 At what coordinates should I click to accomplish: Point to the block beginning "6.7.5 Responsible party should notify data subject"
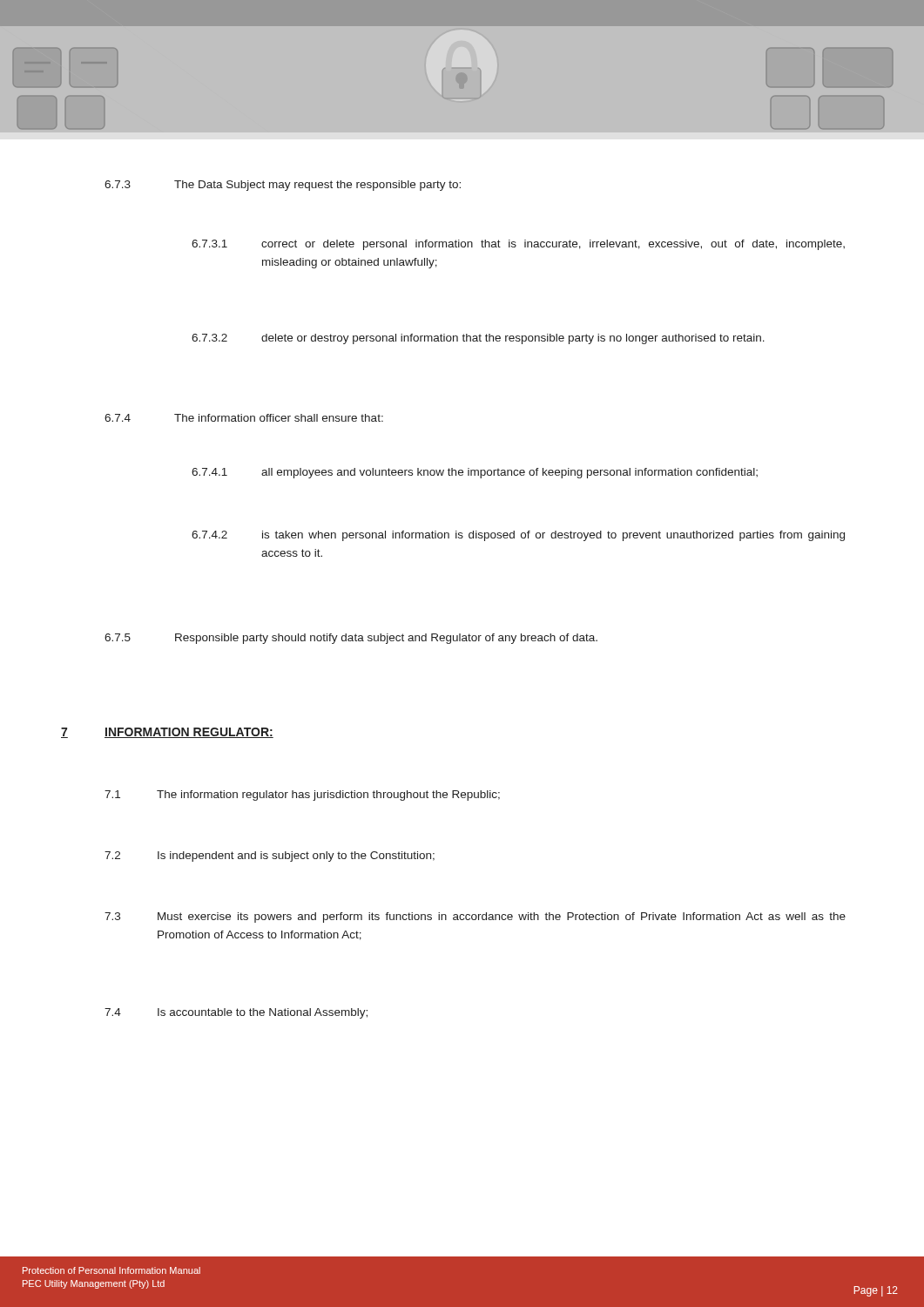[x=475, y=638]
